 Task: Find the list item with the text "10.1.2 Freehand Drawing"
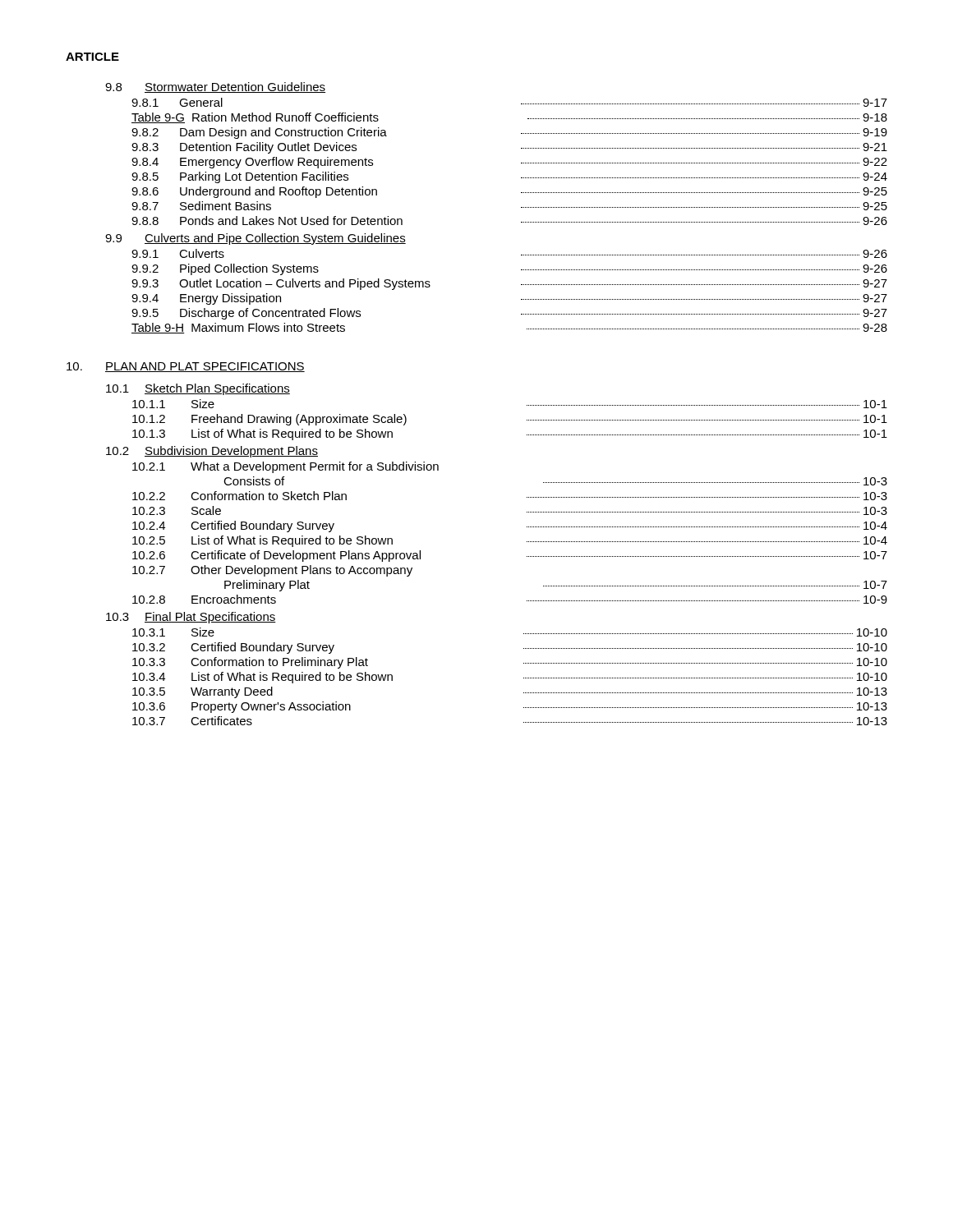click(152, 419)
